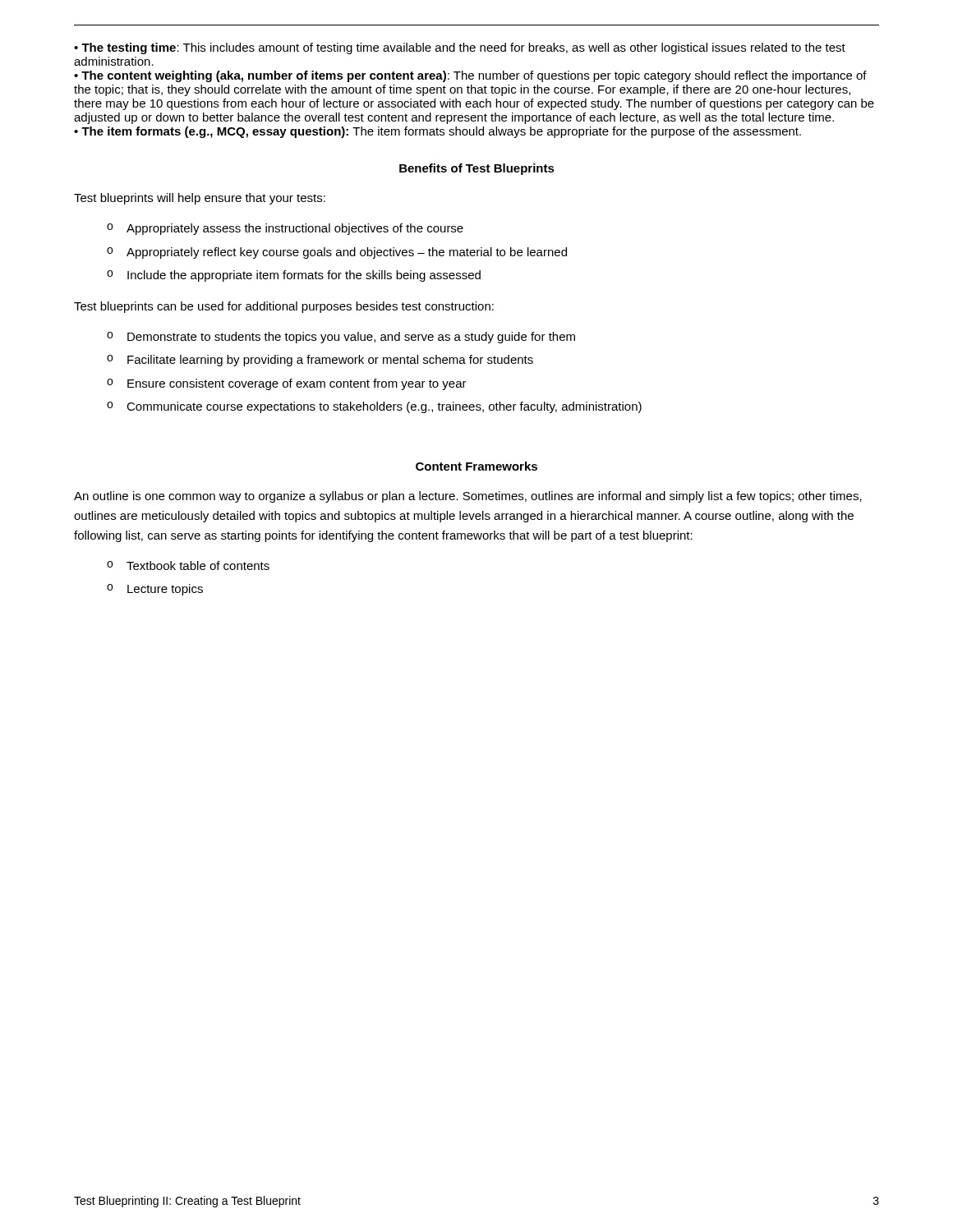This screenshot has height=1232, width=953.
Task: Find the block on this page that starts "Test blueprints can be used for additional purposes"
Action: 284,306
